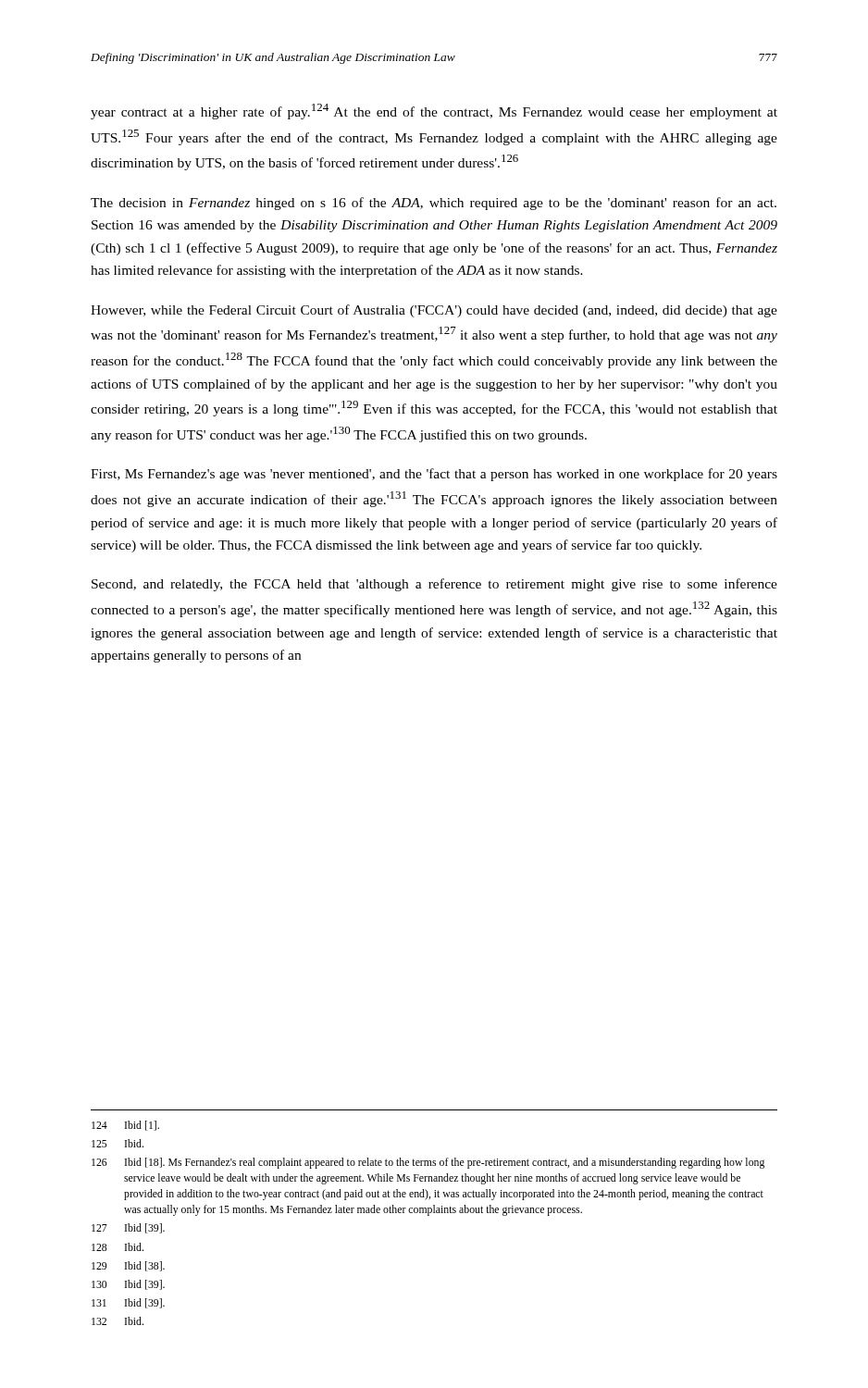Locate the text starting "Second, and relatedly, the FCCA held"
Image resolution: width=868 pixels, height=1388 pixels.
[434, 620]
